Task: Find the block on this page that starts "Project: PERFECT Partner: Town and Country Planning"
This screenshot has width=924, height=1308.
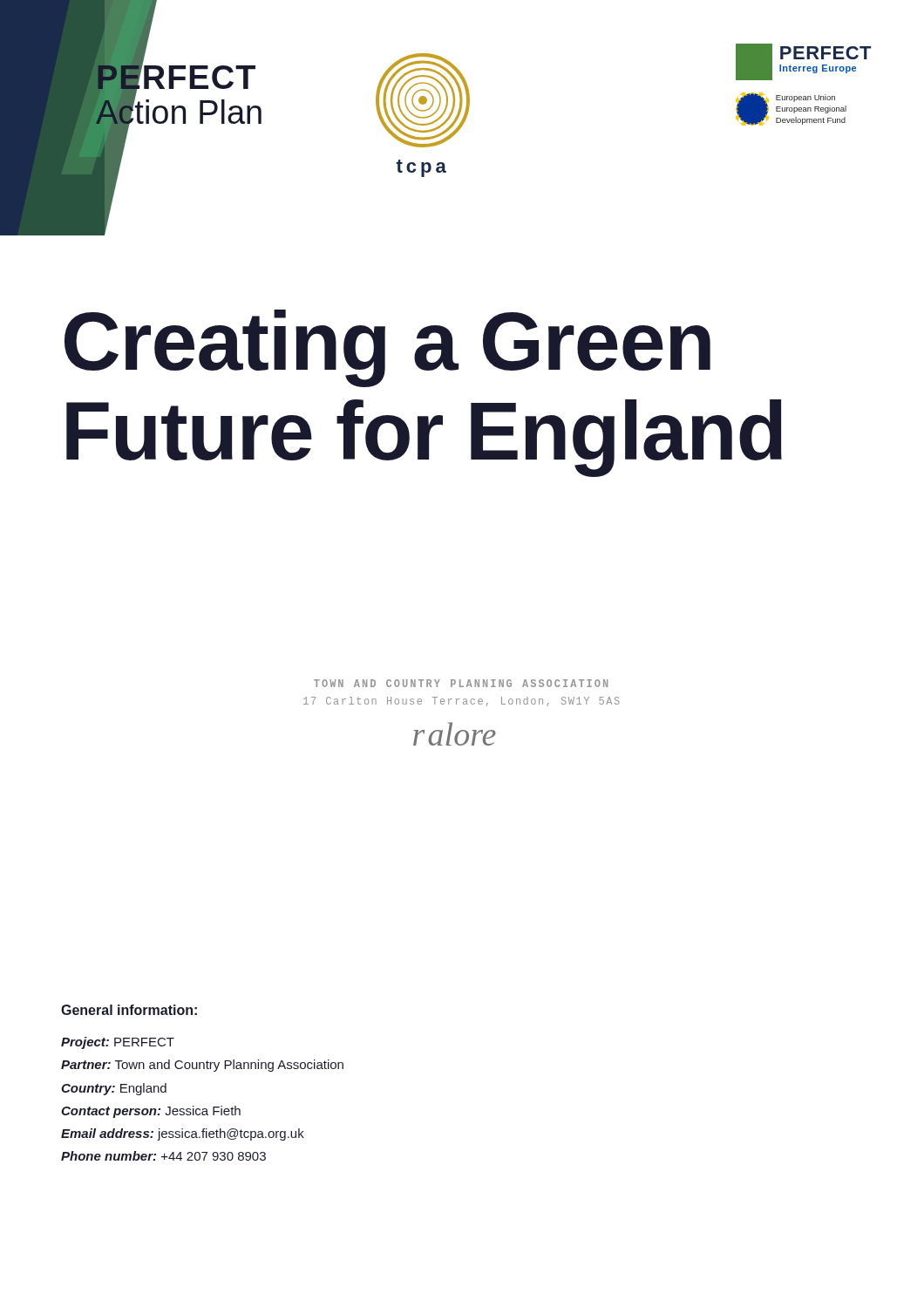Action: [x=118, y=1043]
